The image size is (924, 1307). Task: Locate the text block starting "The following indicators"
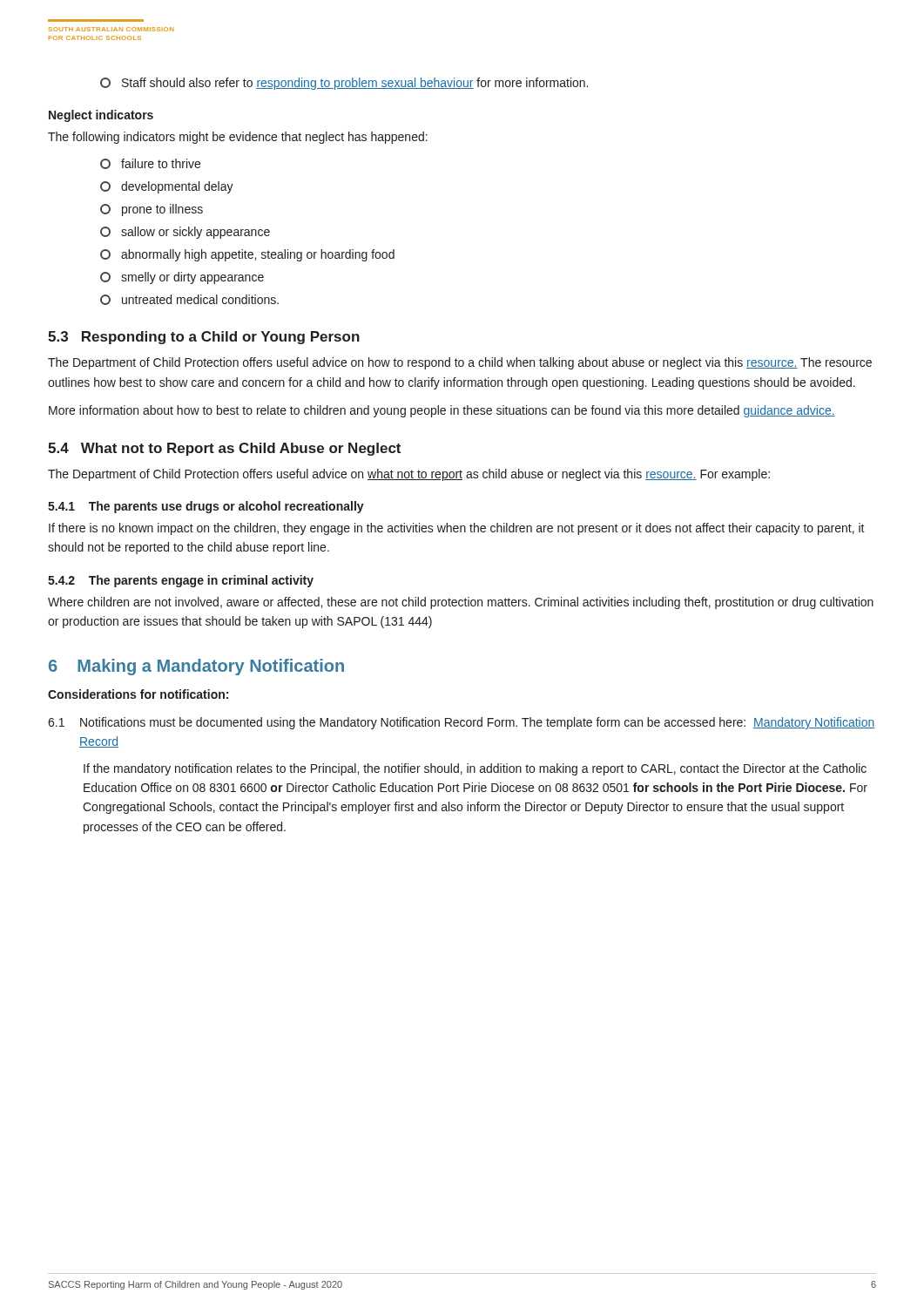point(238,137)
